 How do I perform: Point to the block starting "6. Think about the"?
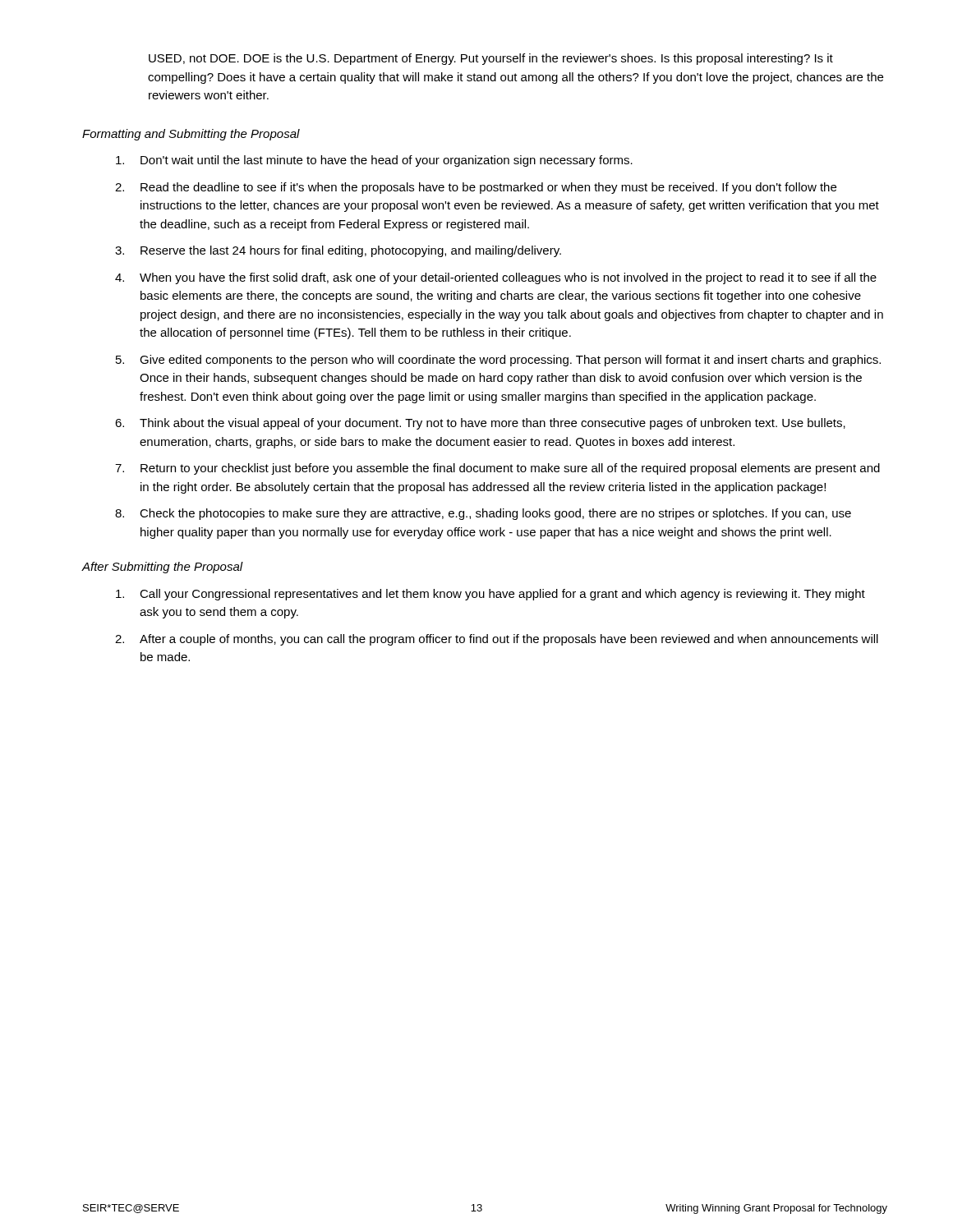tap(501, 432)
